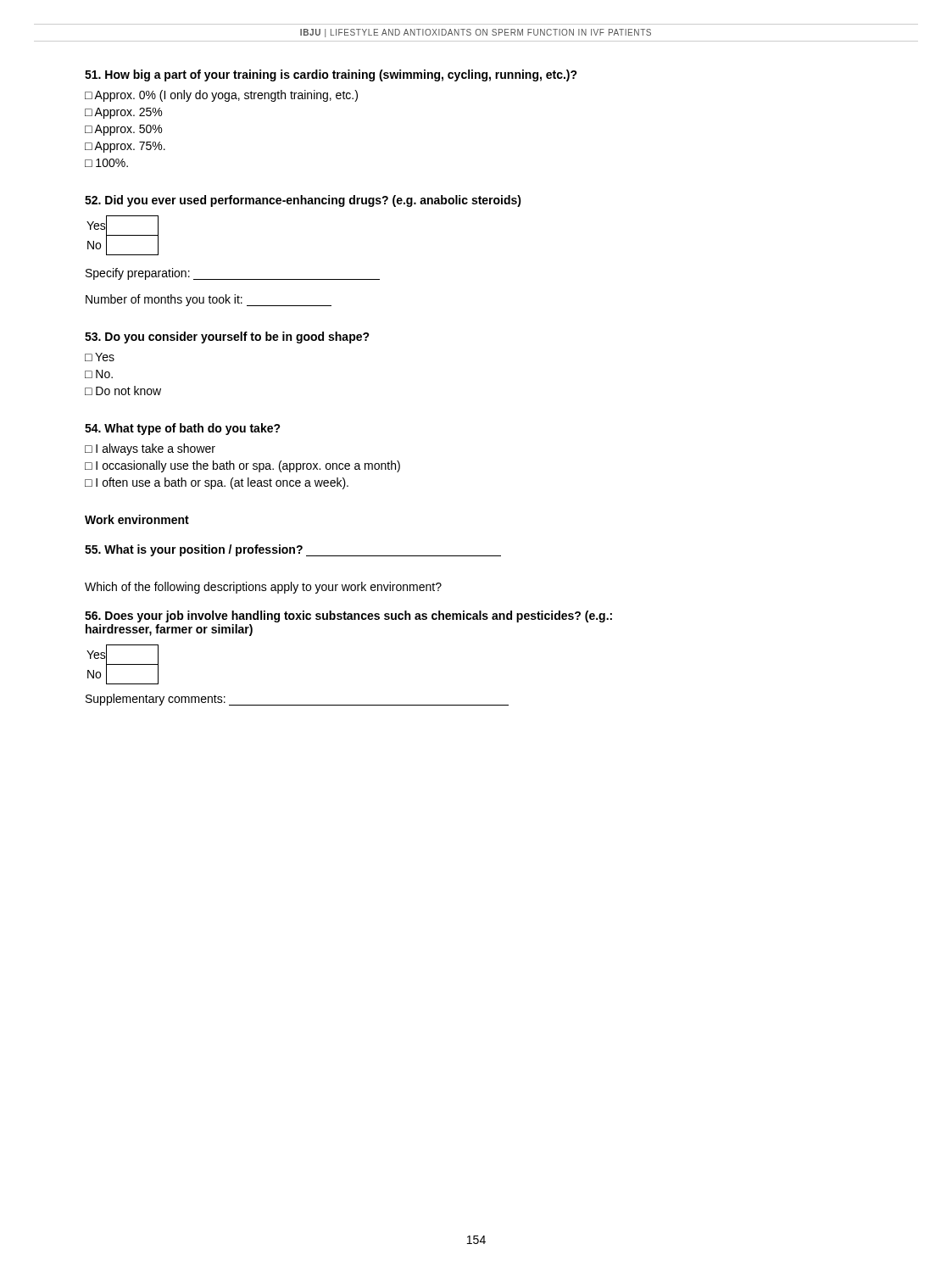This screenshot has height=1272, width=952.
Task: Locate the text starting "□ No."
Action: click(x=99, y=374)
